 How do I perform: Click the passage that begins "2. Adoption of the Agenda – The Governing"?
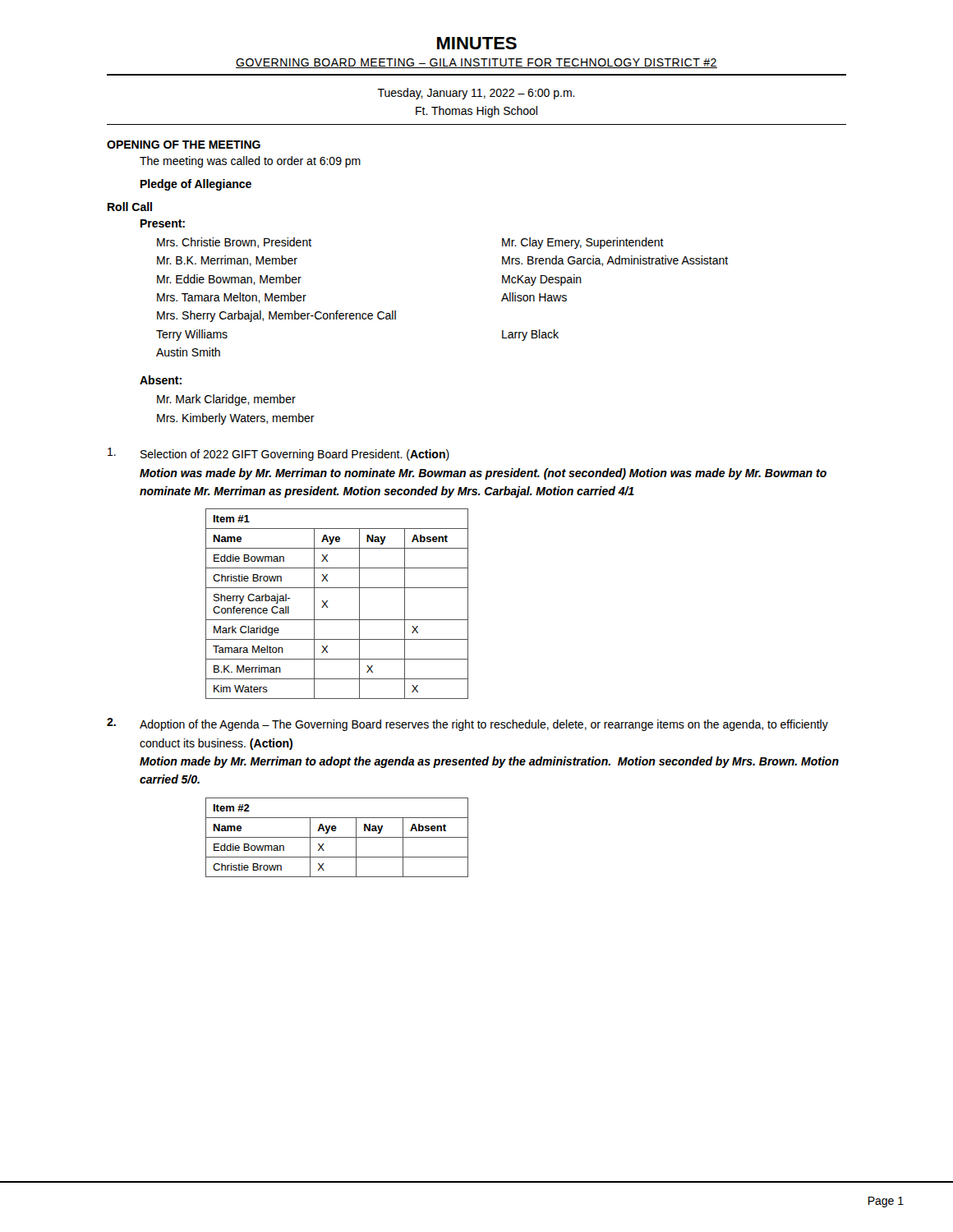coord(476,752)
